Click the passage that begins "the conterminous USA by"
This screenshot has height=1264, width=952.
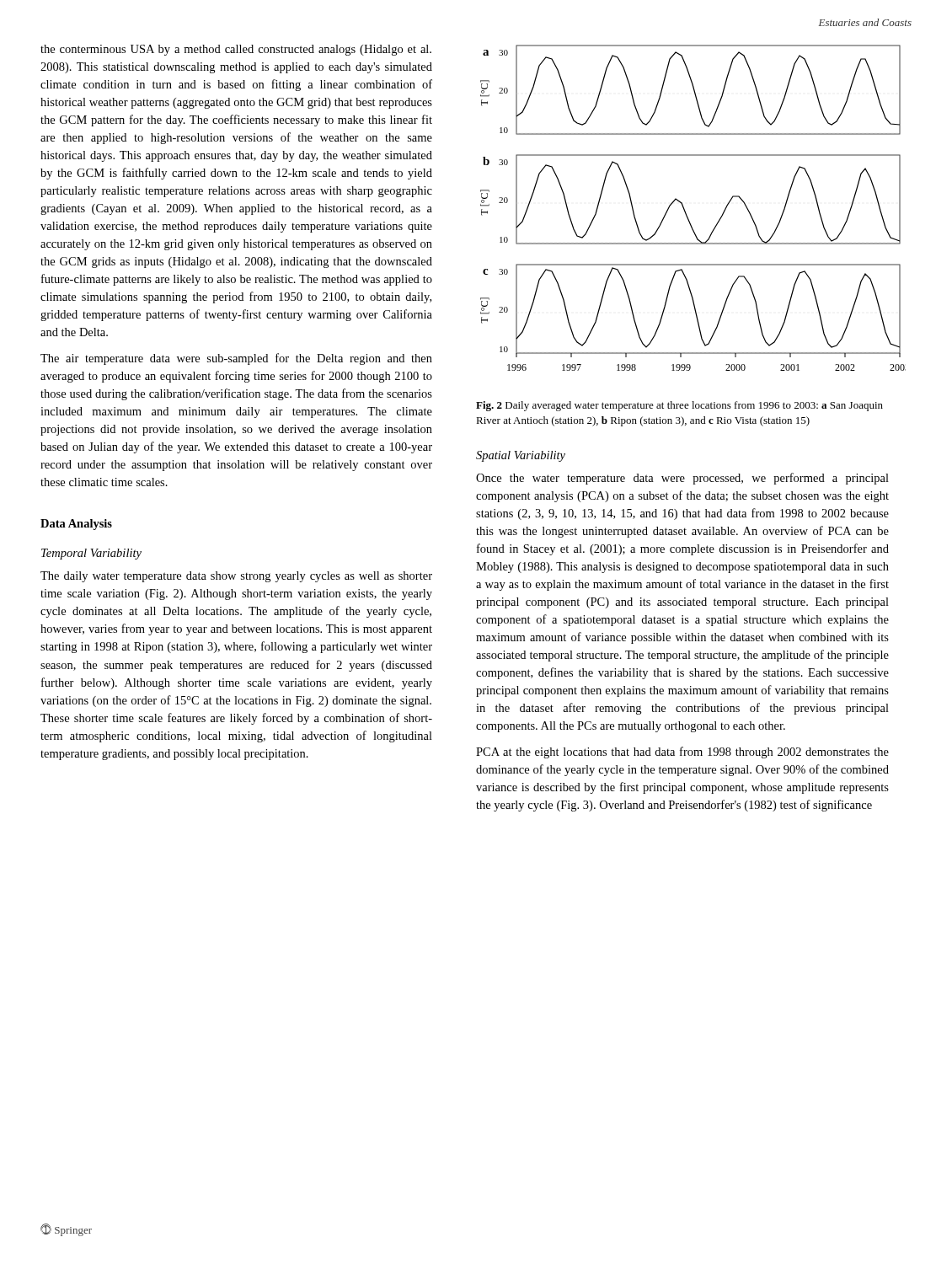(x=236, y=191)
